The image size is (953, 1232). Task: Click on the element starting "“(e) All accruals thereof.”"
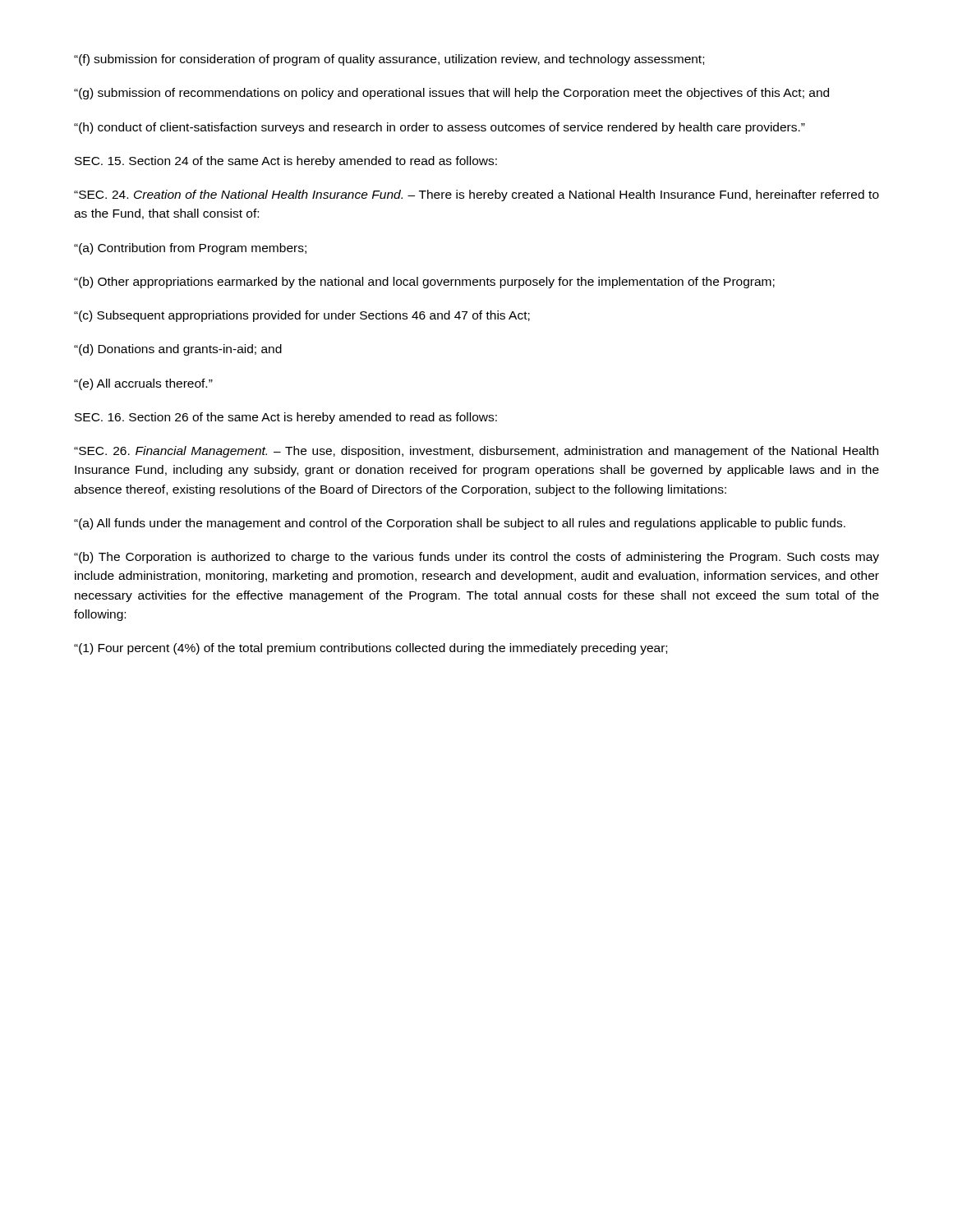[143, 383]
